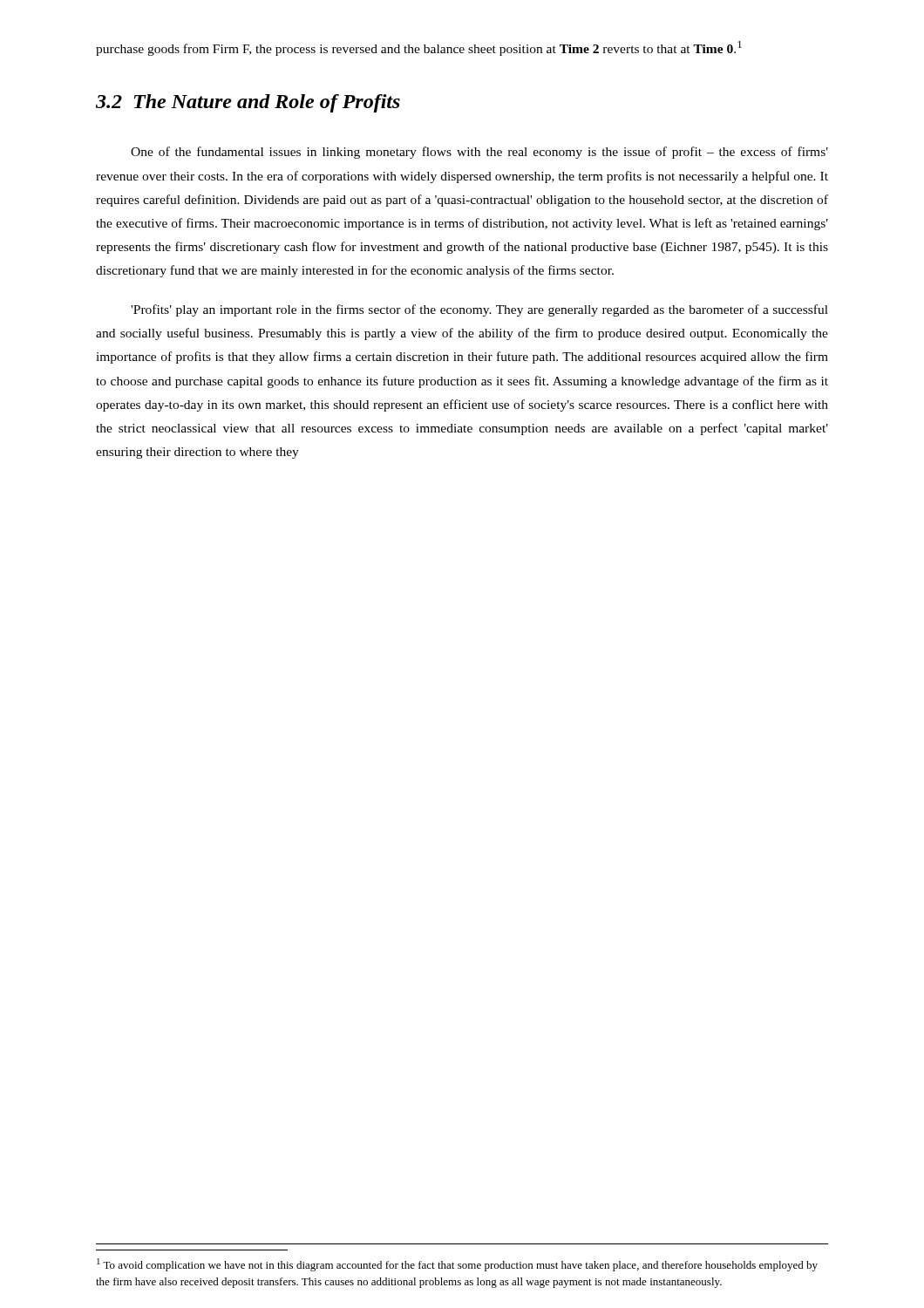Screen dimensions: 1308x924
Task: Click the footnote
Action: (457, 1272)
